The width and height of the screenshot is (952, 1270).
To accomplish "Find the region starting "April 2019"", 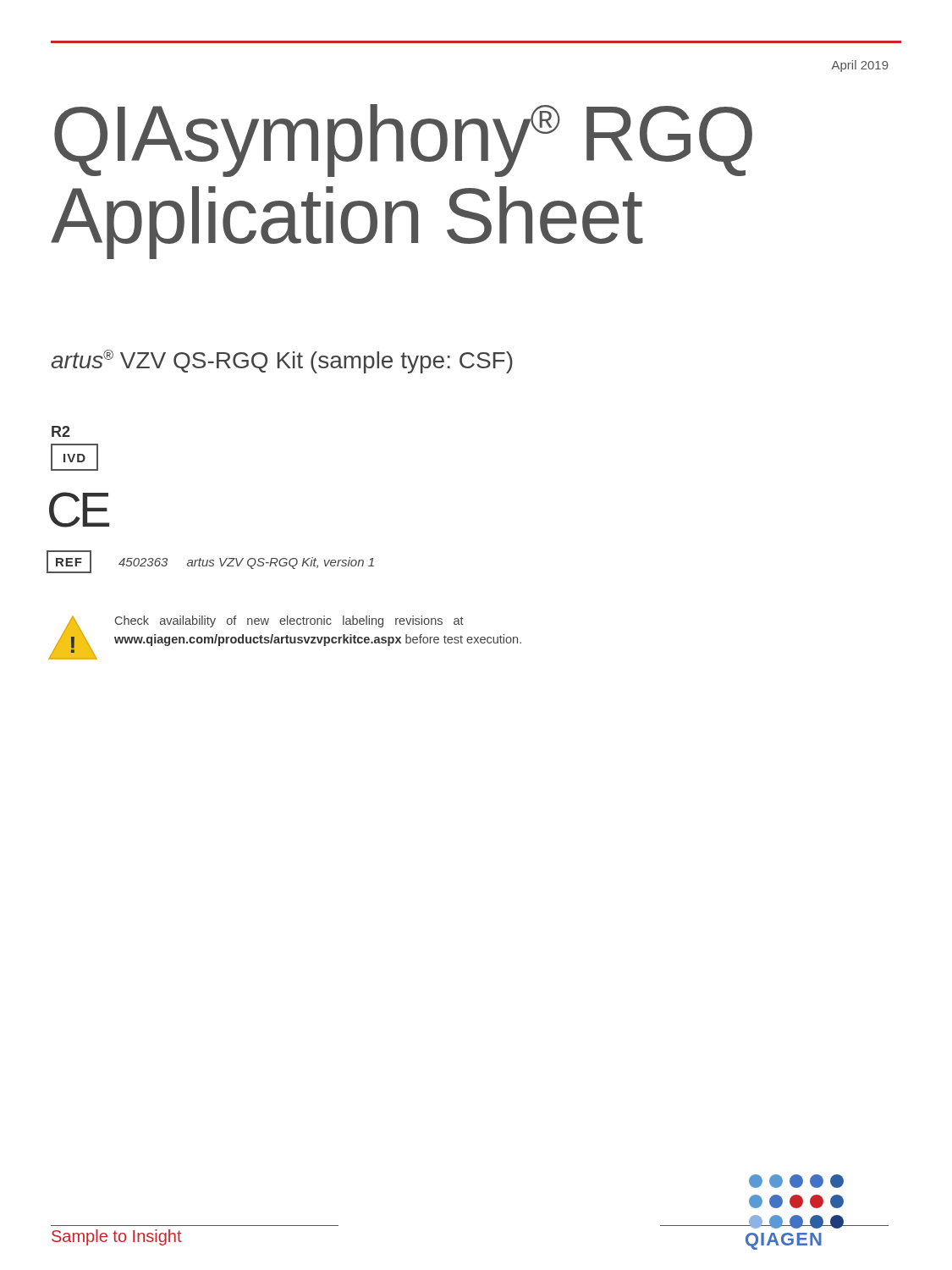I will click(x=860, y=65).
